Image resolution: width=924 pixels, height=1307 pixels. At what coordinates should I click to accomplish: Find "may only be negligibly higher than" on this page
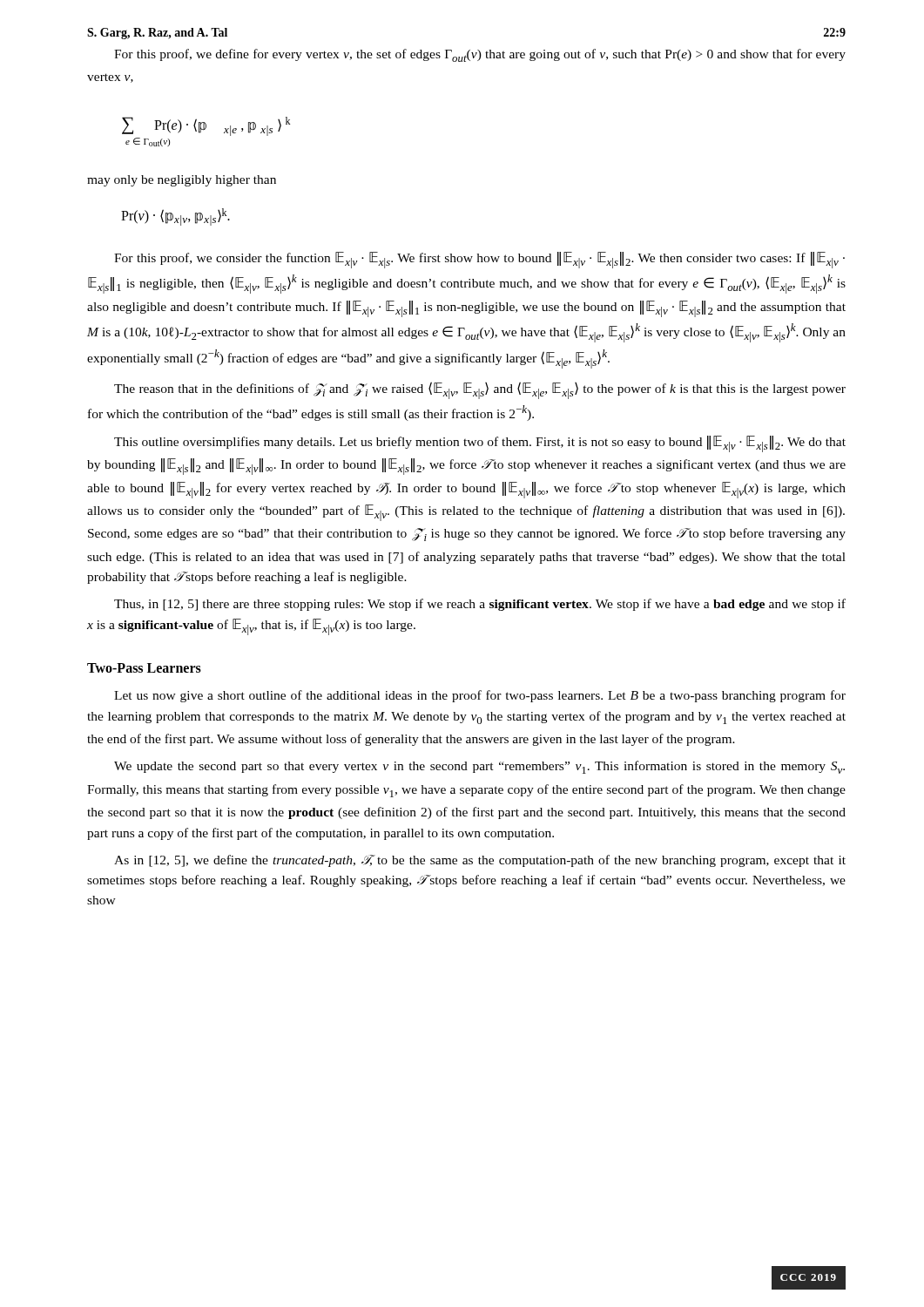(182, 179)
